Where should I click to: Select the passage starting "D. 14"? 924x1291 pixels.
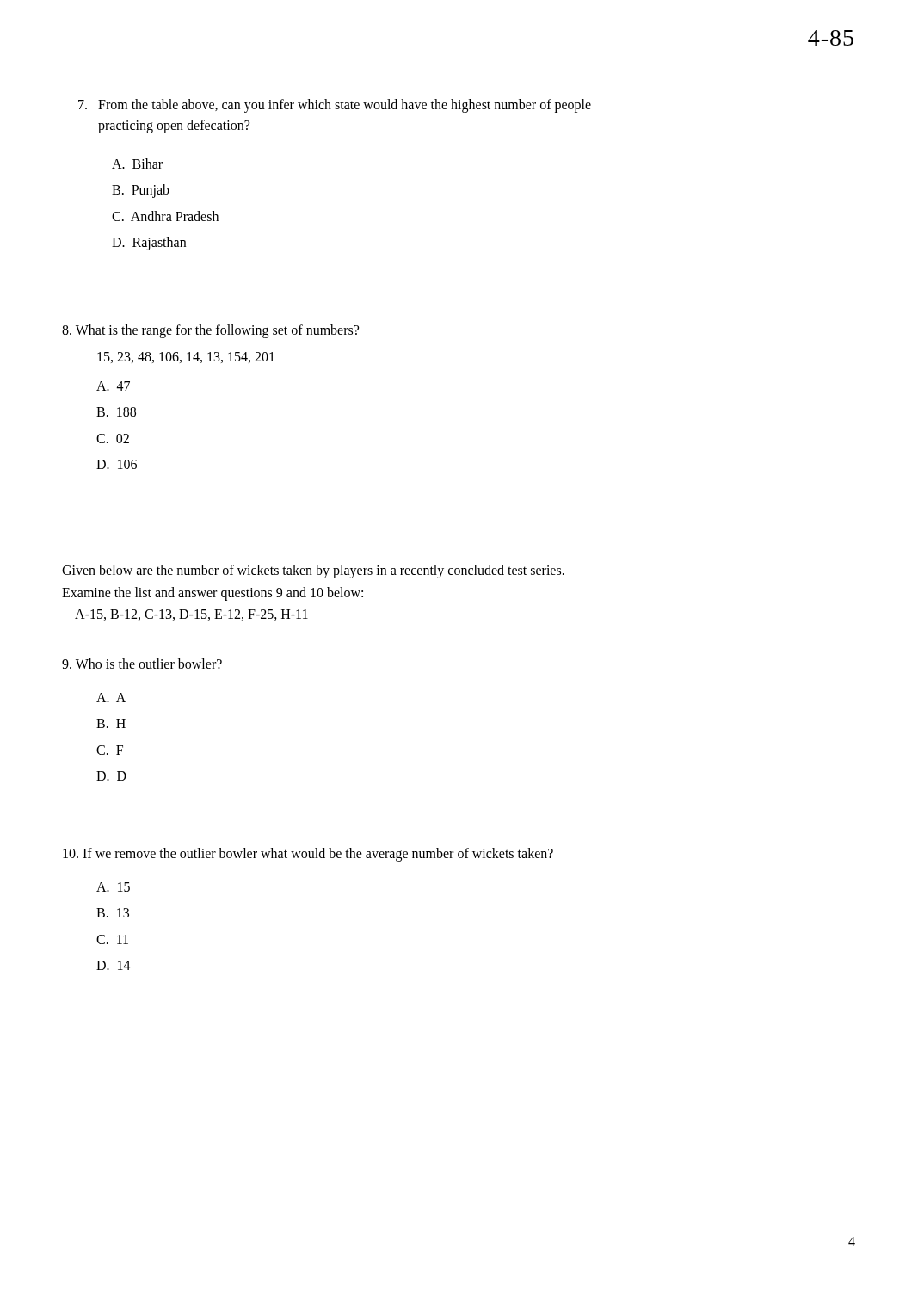[x=113, y=965]
